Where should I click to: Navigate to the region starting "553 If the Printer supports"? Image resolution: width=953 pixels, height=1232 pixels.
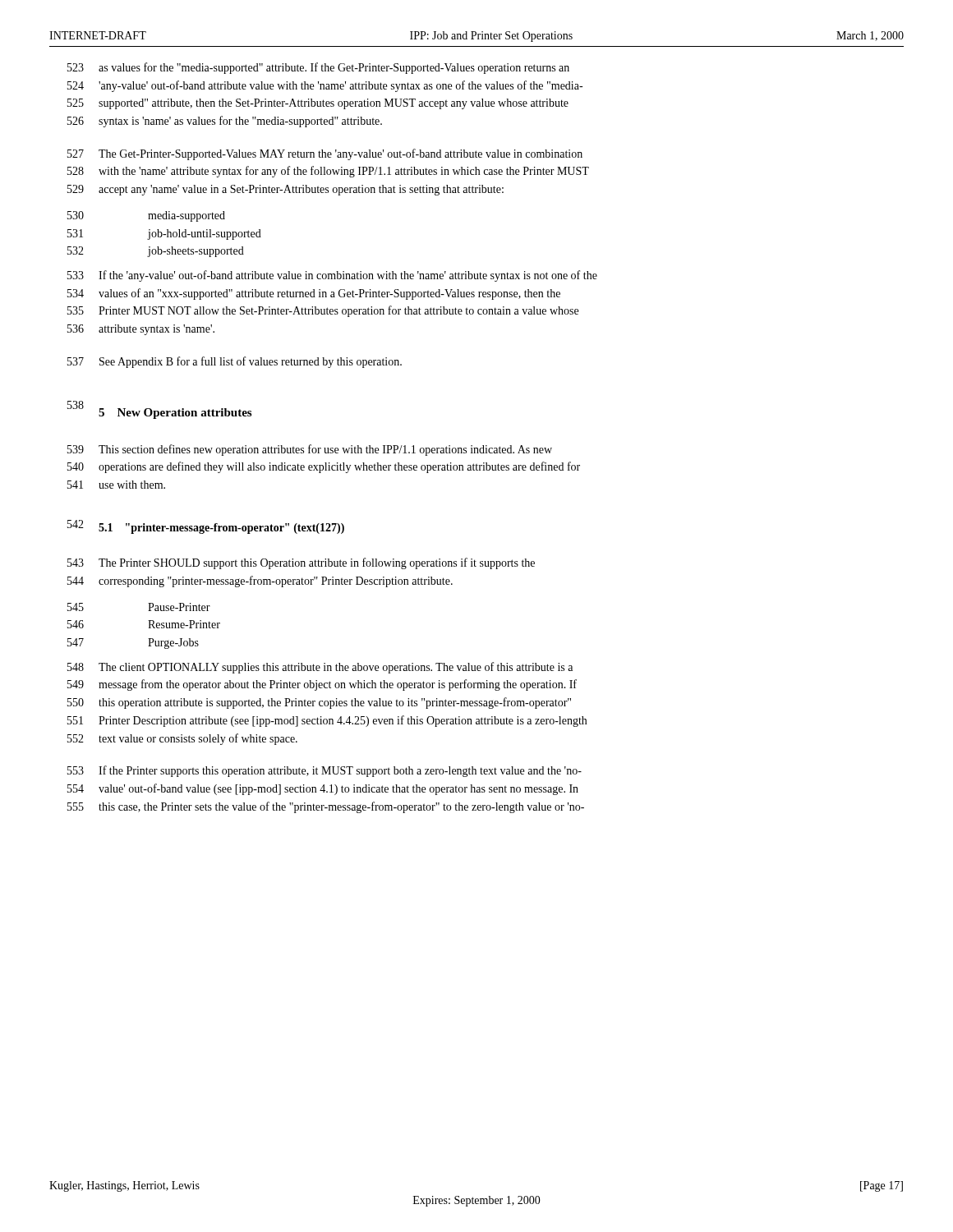(x=476, y=771)
